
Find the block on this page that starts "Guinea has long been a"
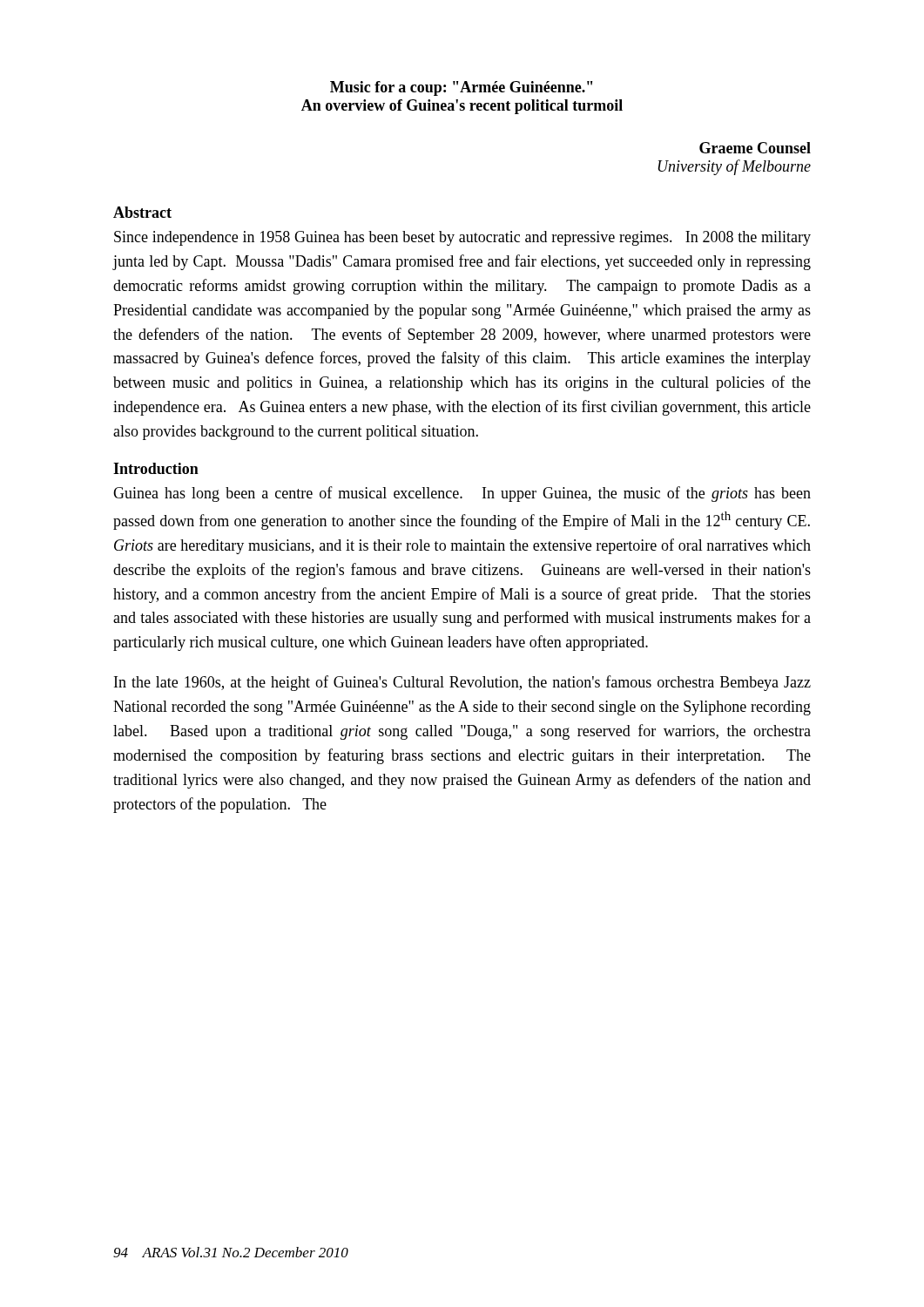point(462,568)
